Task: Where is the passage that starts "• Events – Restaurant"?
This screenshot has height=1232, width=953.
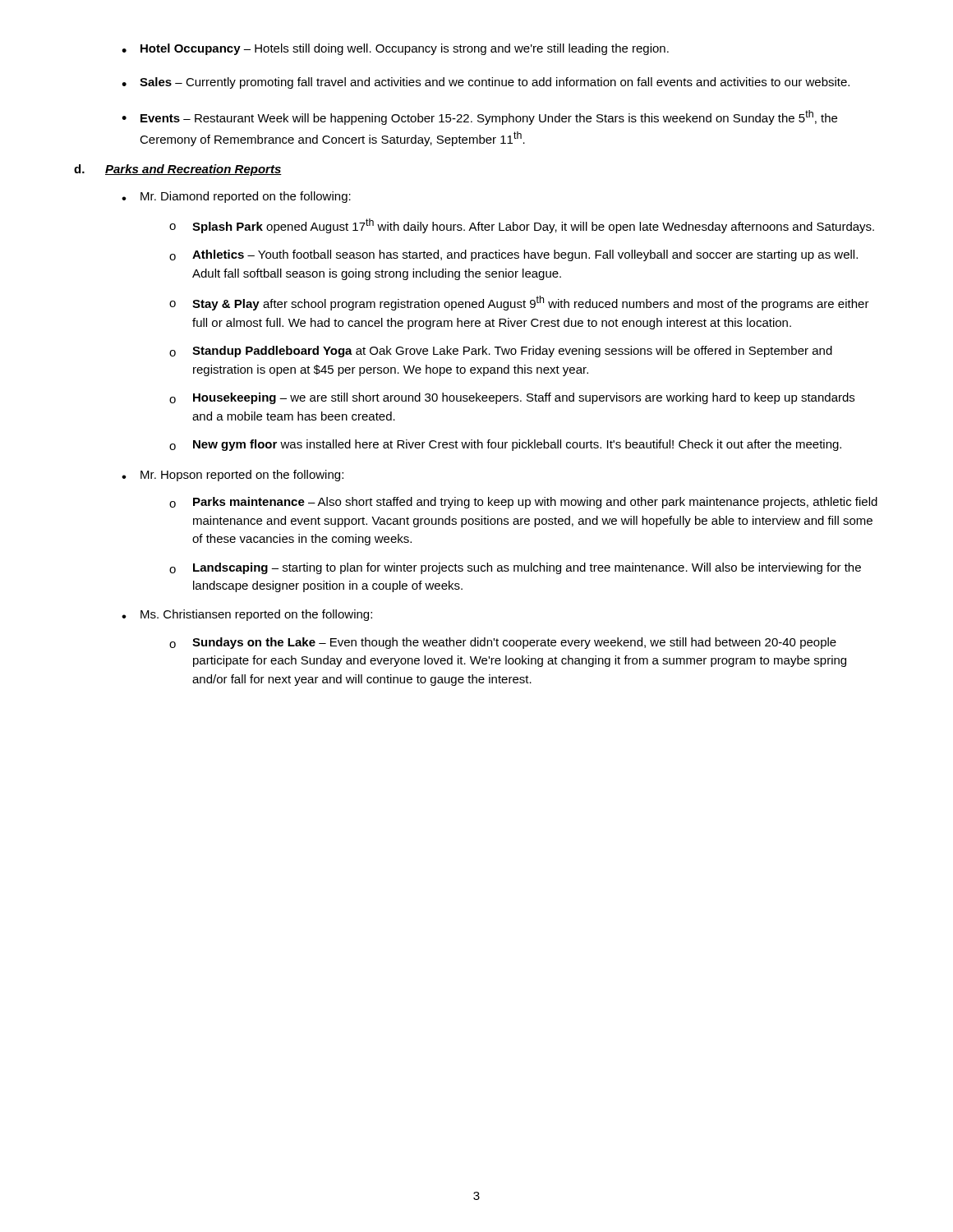Action: (500, 128)
